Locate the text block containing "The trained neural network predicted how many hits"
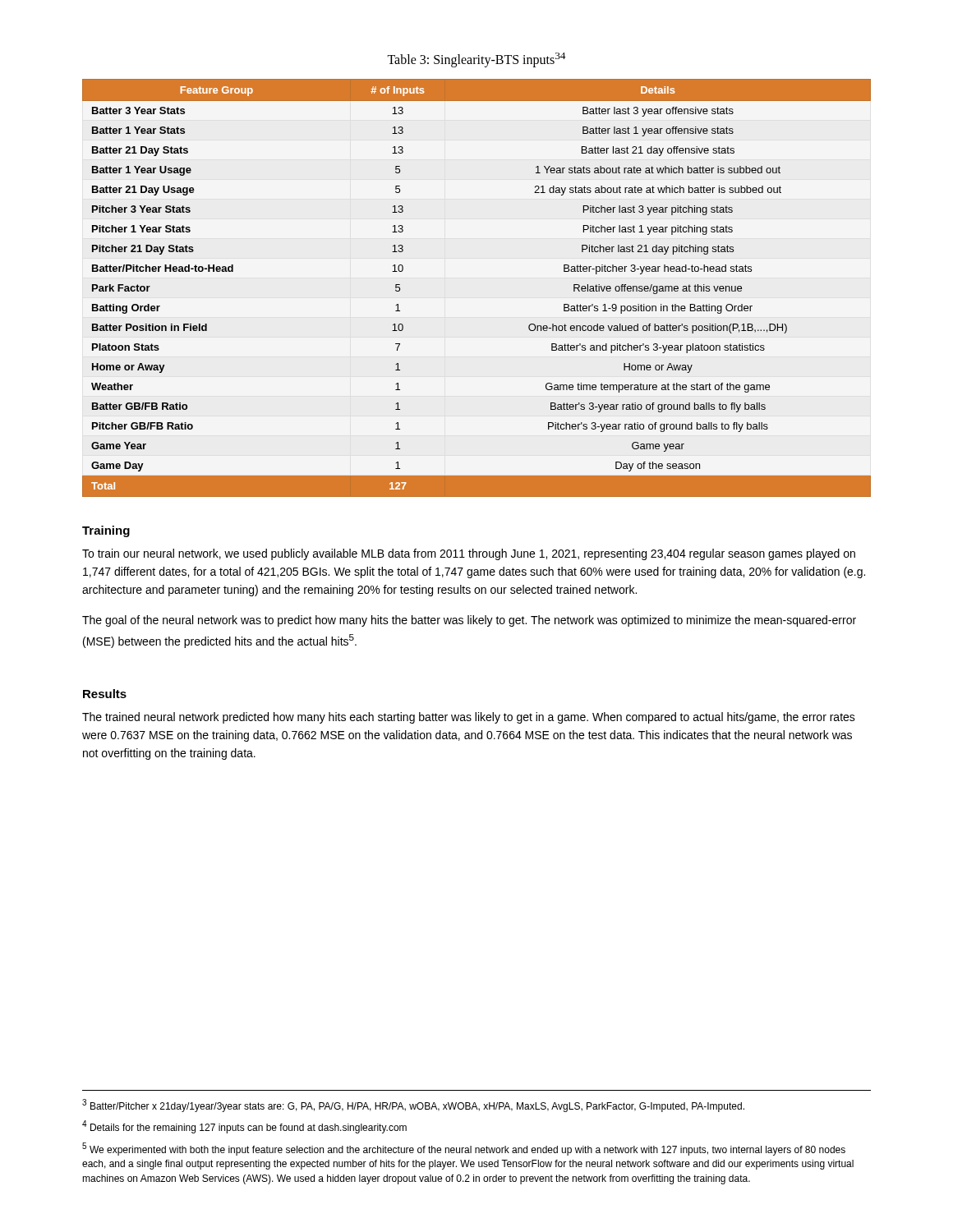This screenshot has height=1232, width=953. click(x=469, y=735)
